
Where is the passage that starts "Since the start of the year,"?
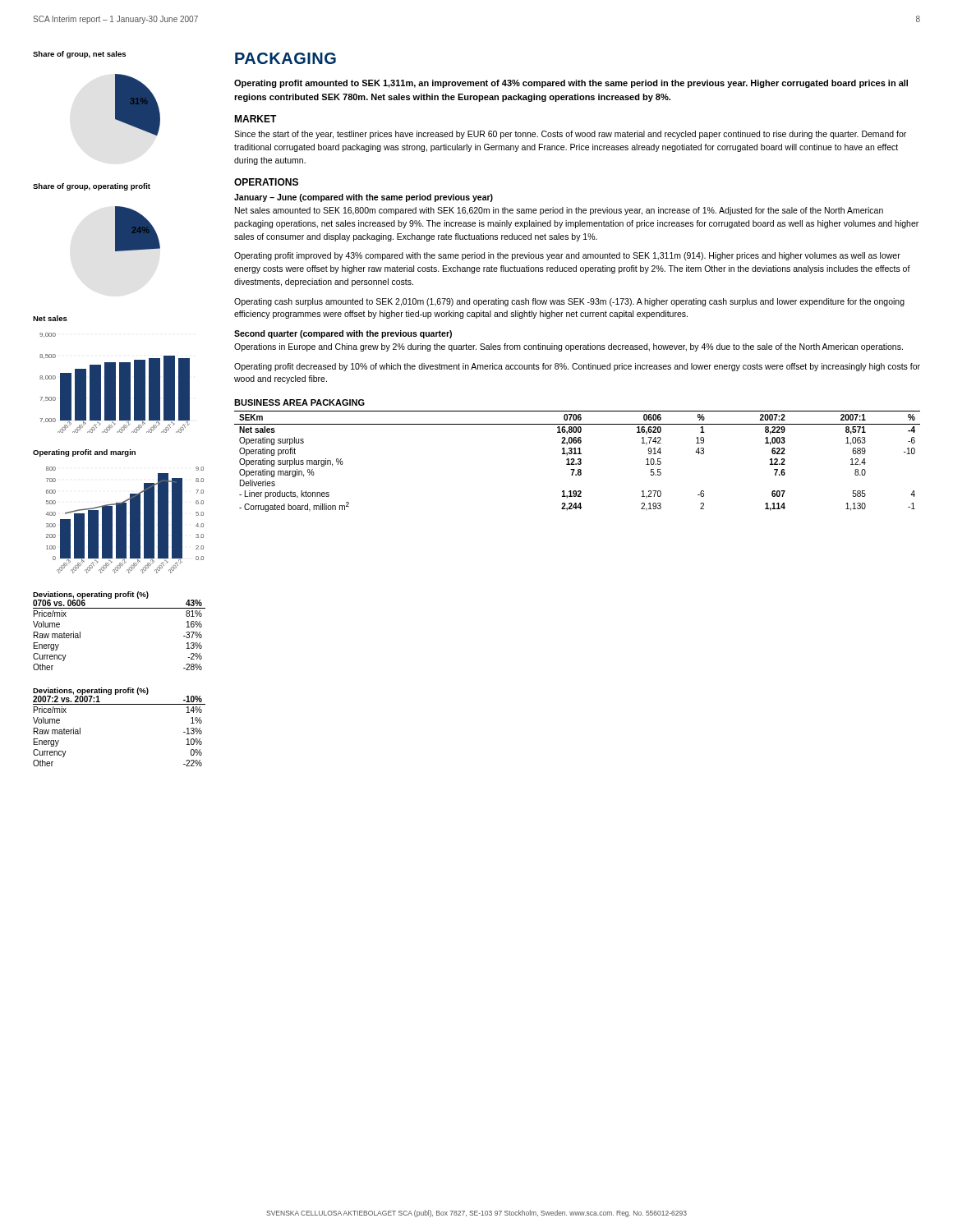[570, 147]
